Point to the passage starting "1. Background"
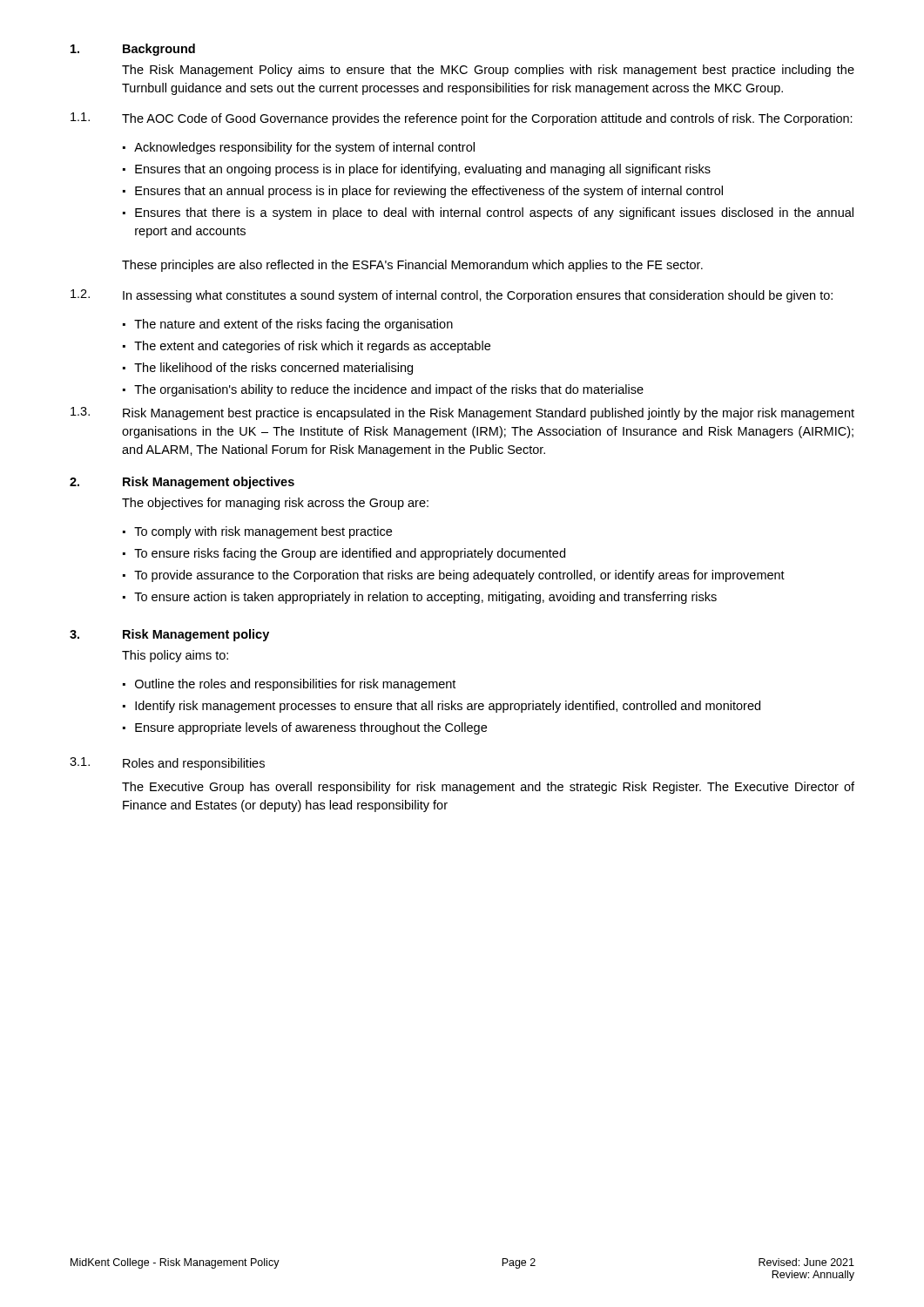Viewport: 924px width, 1307px height. (x=133, y=50)
